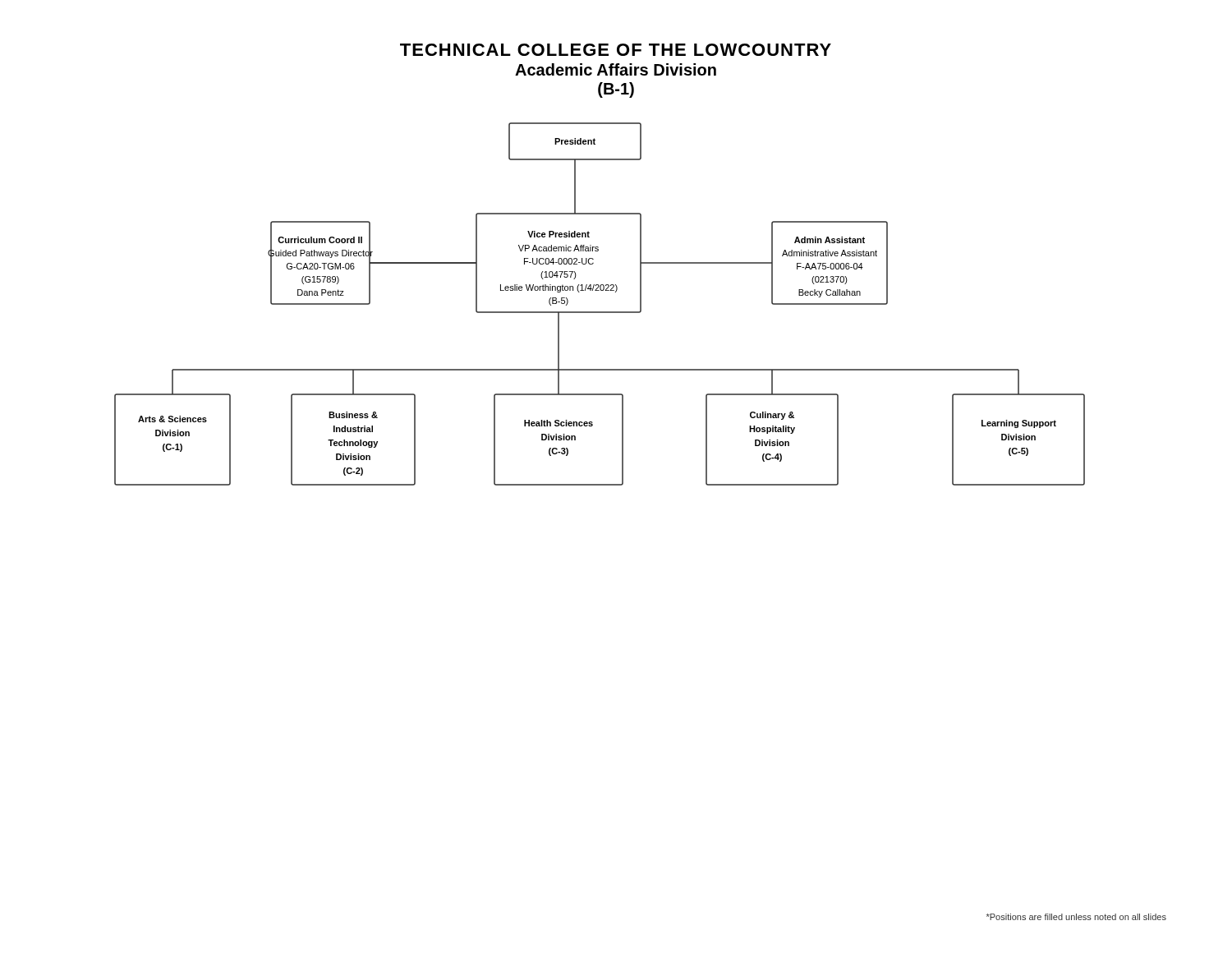The image size is (1232, 953).
Task: Locate a organizational chart
Action: 616,320
